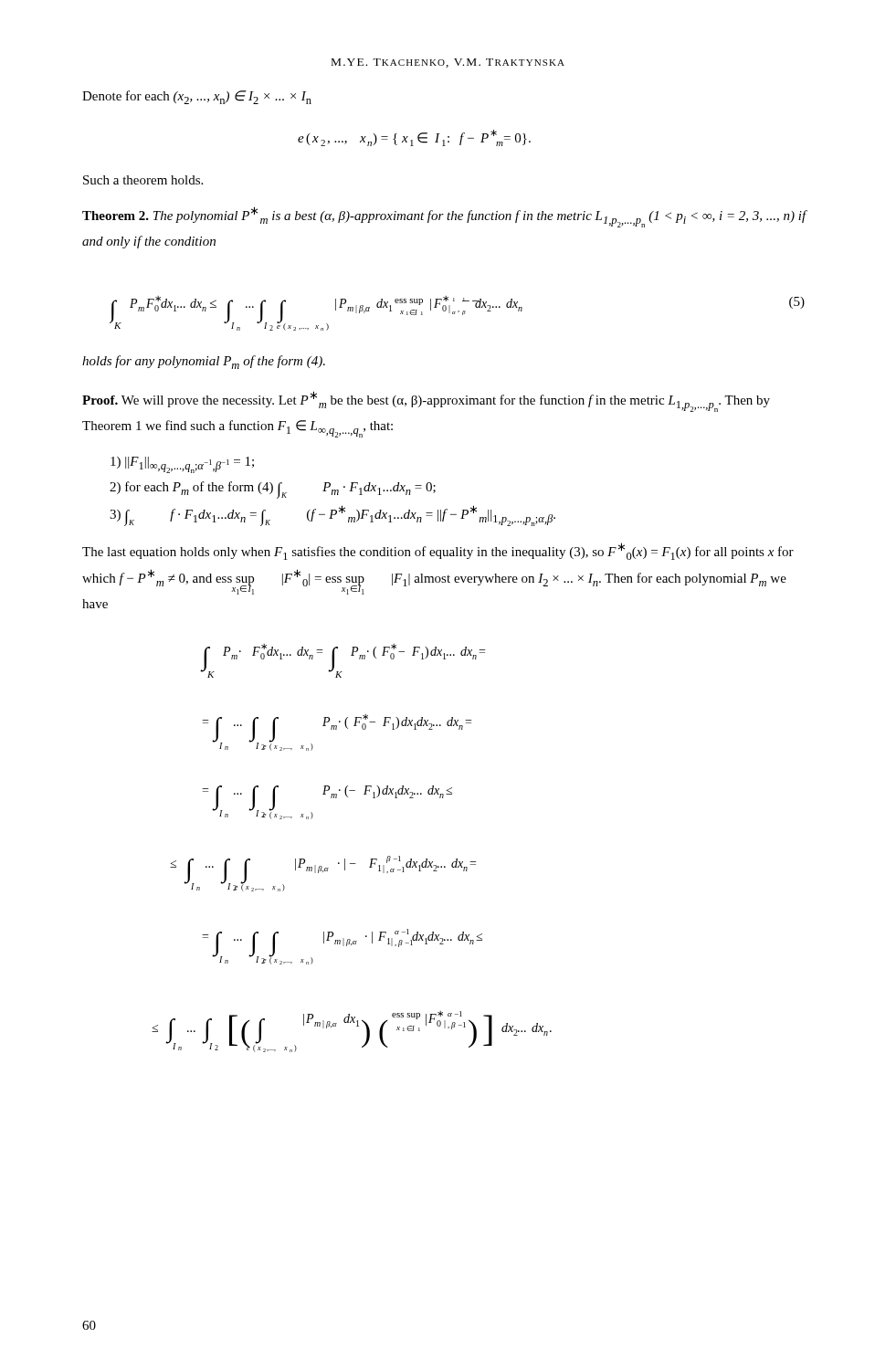Click on the list item that reads "3) ∫Kf · F1dx1...dxn = ∫K(f"

click(333, 516)
